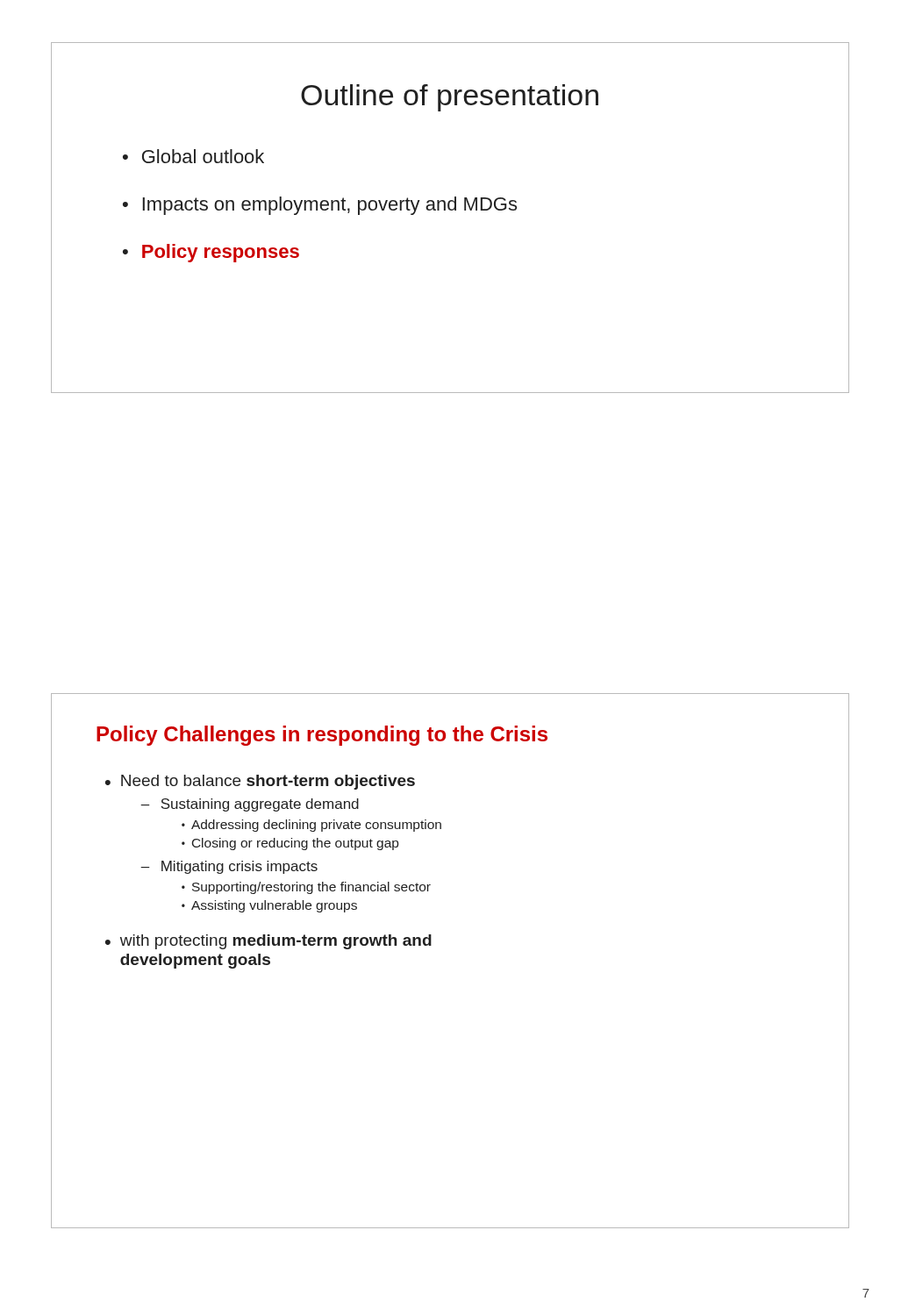
Task: Navigate to the element starting "•Assisting vulnerable groups"
Action: [x=269, y=905]
